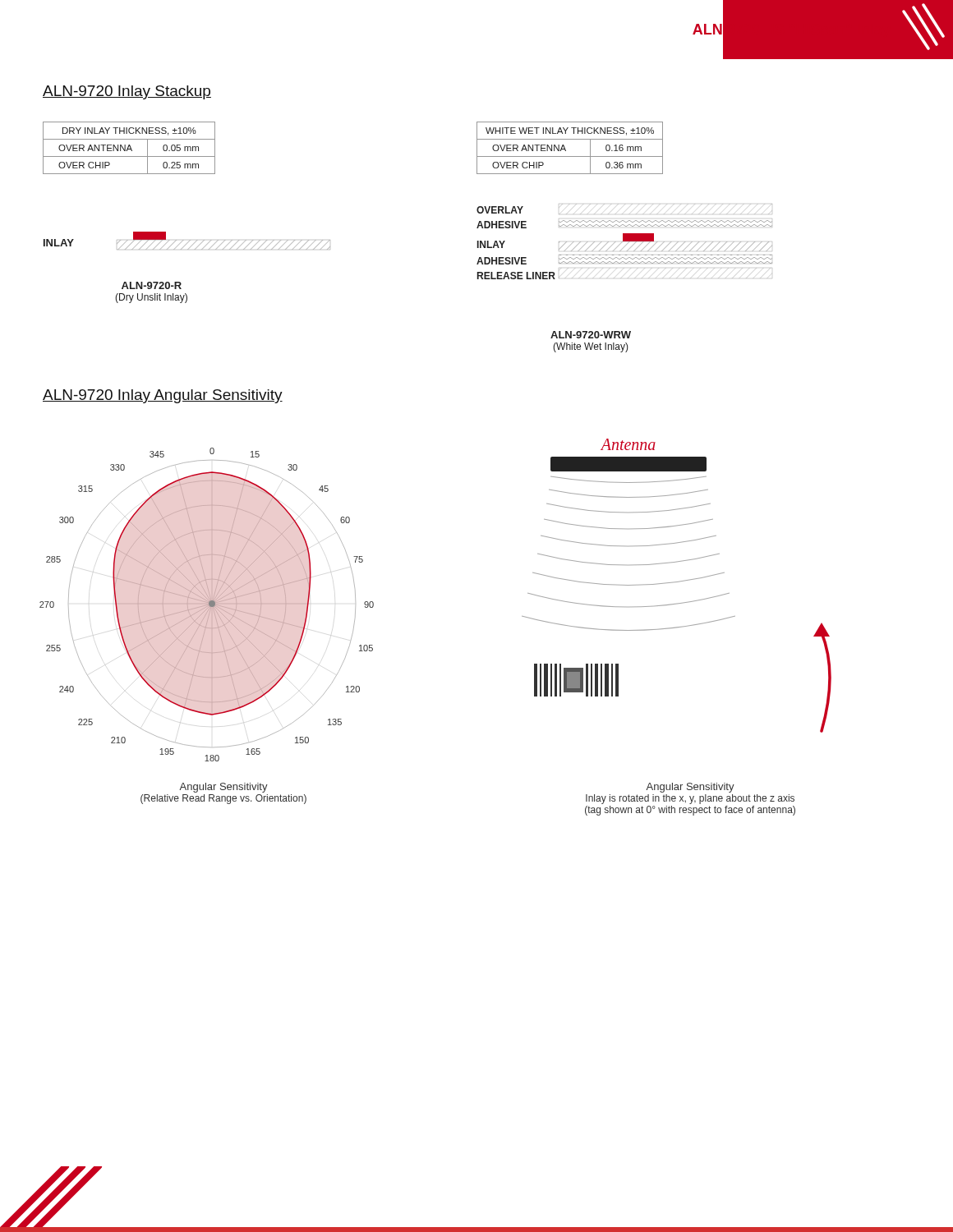The image size is (953, 1232).
Task: Locate the text "ALN-9720-R (Dry Unslit Inlay)"
Action: point(151,291)
